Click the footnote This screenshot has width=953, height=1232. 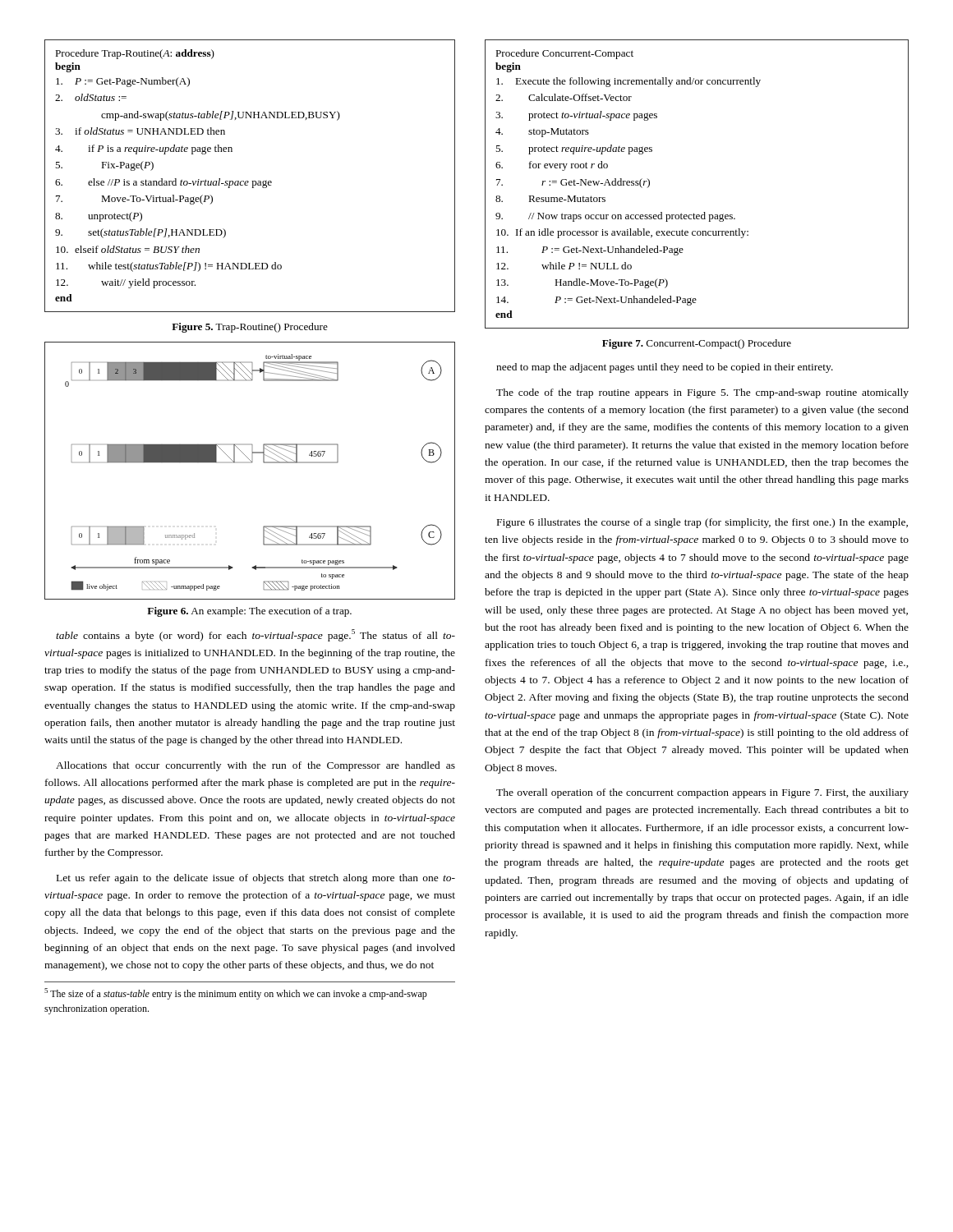[x=236, y=1000]
